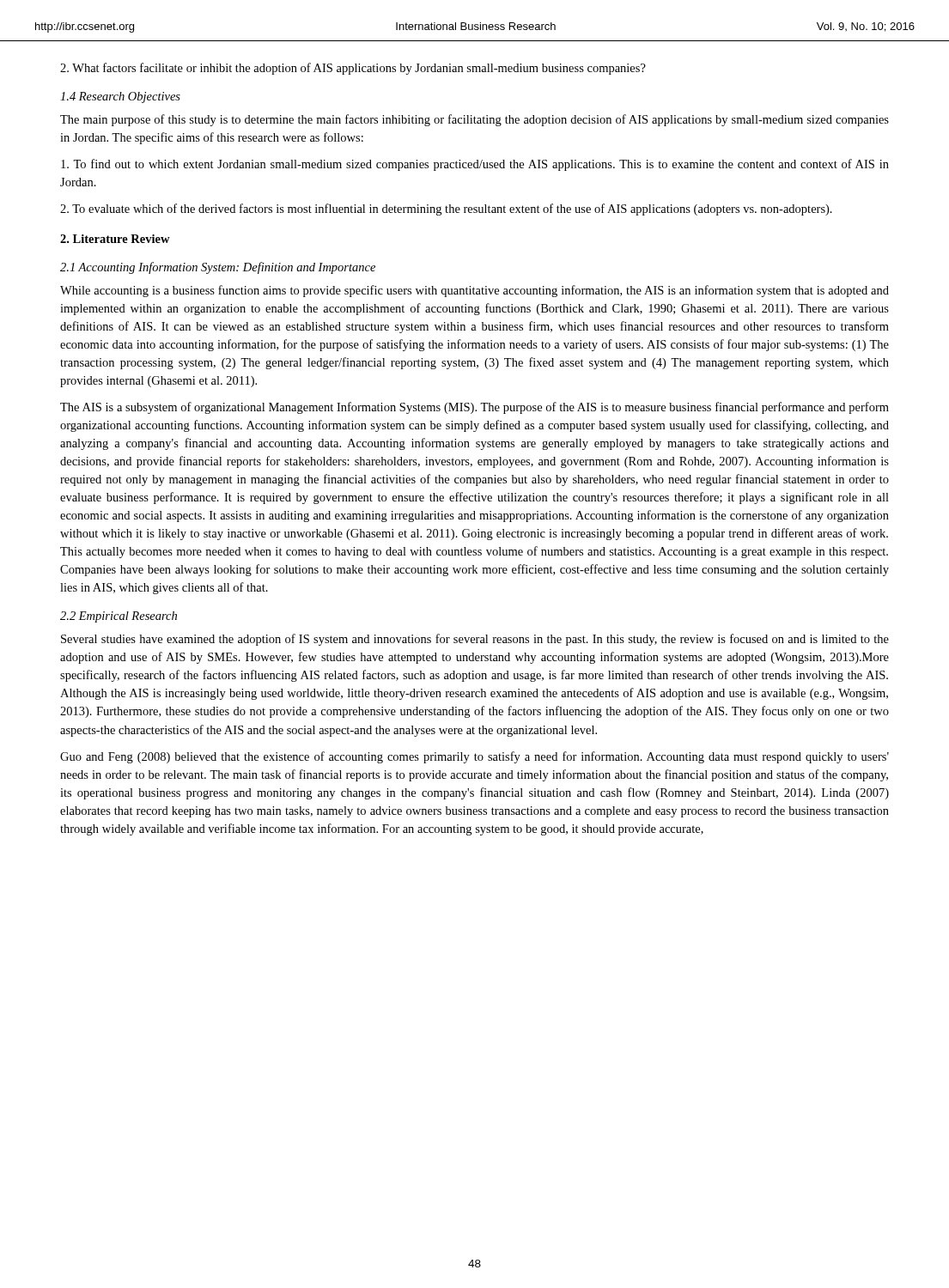
Task: Locate the section header that opens with "2.1 Accounting Information"
Action: pyautogui.click(x=218, y=267)
